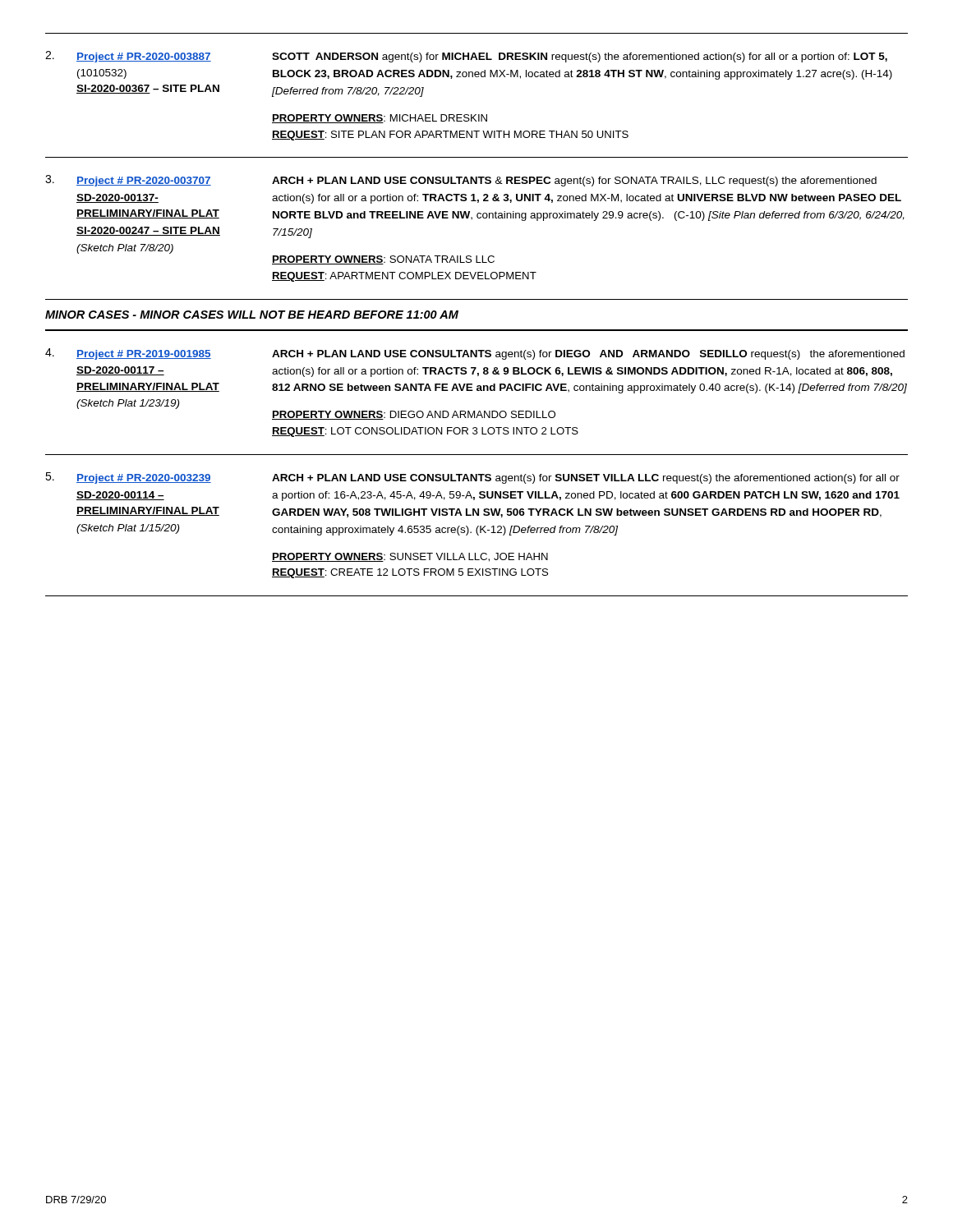Find the list item that reads "2. Project # PR-2020-003887"
This screenshot has height=1232, width=953.
(x=466, y=57)
